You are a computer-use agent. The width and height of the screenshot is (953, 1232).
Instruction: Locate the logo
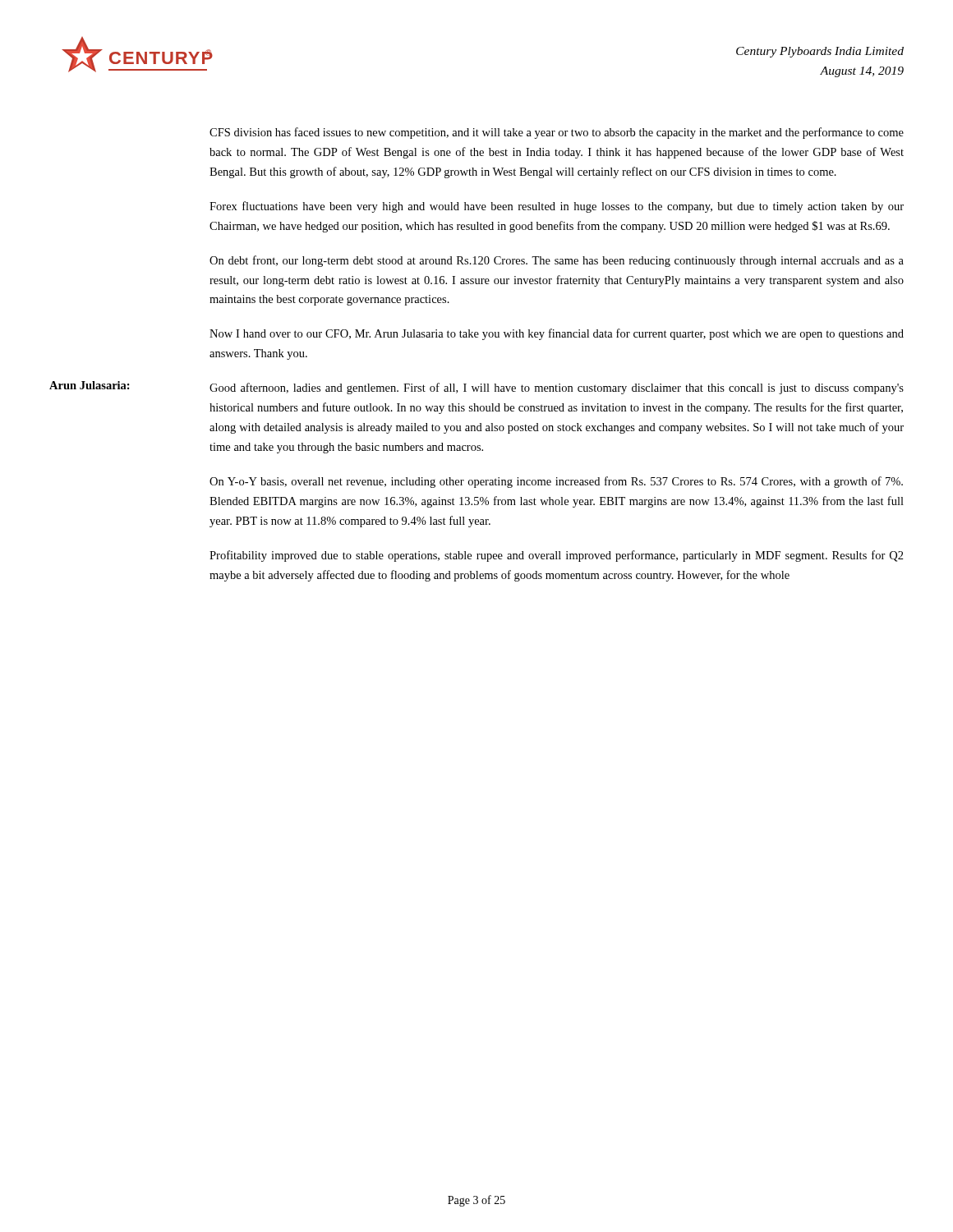(x=140, y=67)
